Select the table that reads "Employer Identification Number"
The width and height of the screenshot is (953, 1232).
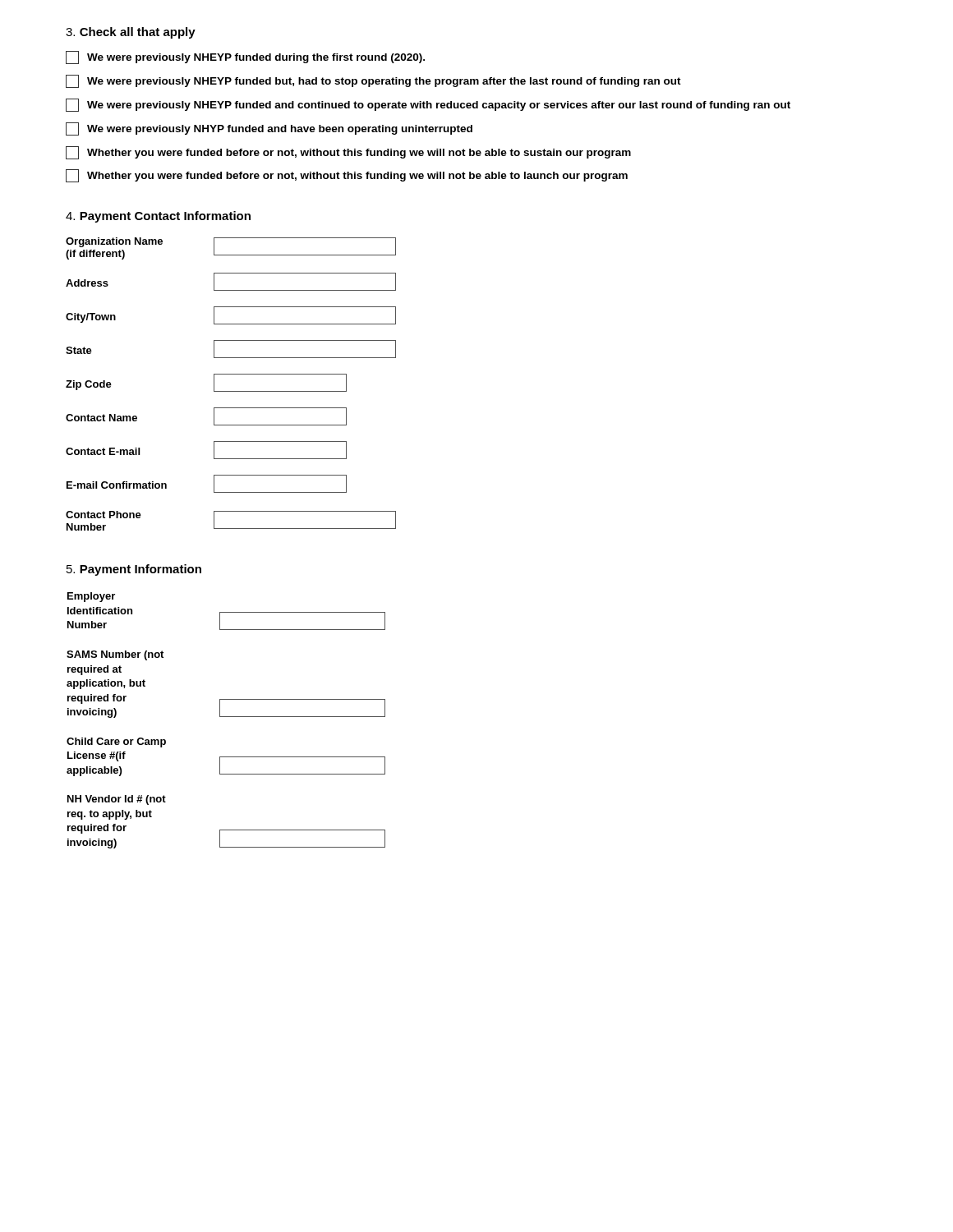(x=476, y=719)
